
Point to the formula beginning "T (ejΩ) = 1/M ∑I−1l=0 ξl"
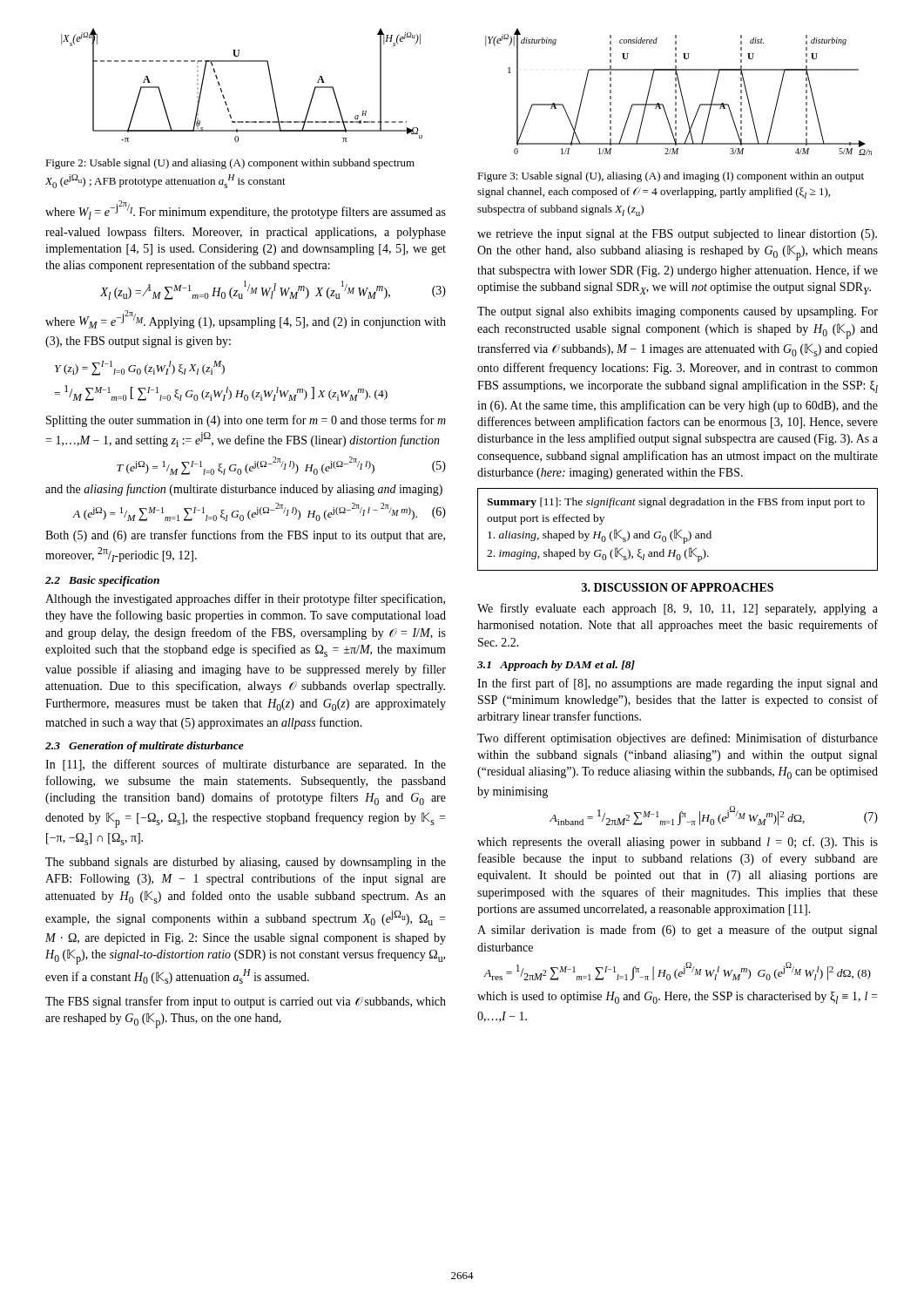point(281,466)
